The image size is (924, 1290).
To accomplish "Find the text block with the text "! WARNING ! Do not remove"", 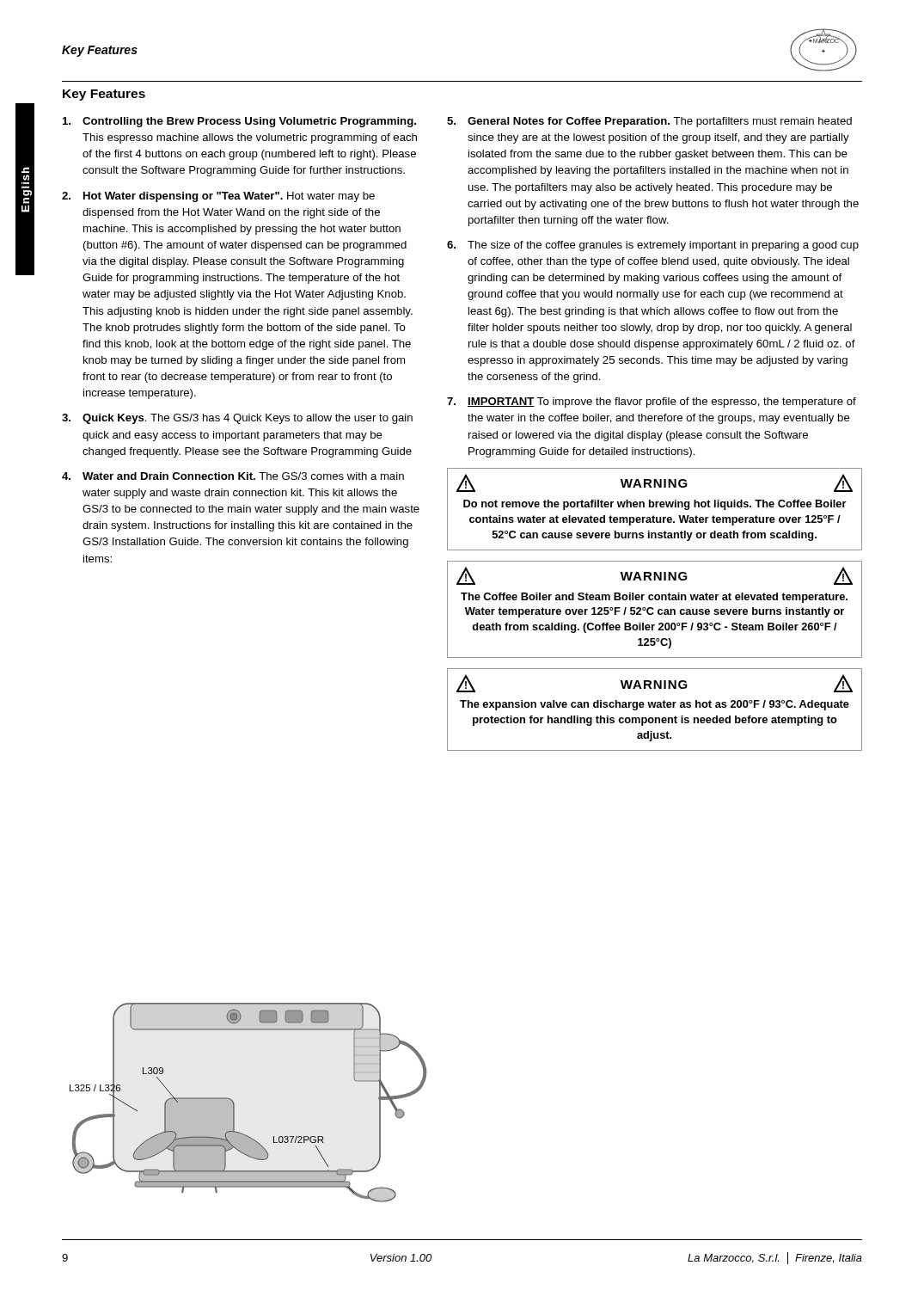I will pos(655,508).
